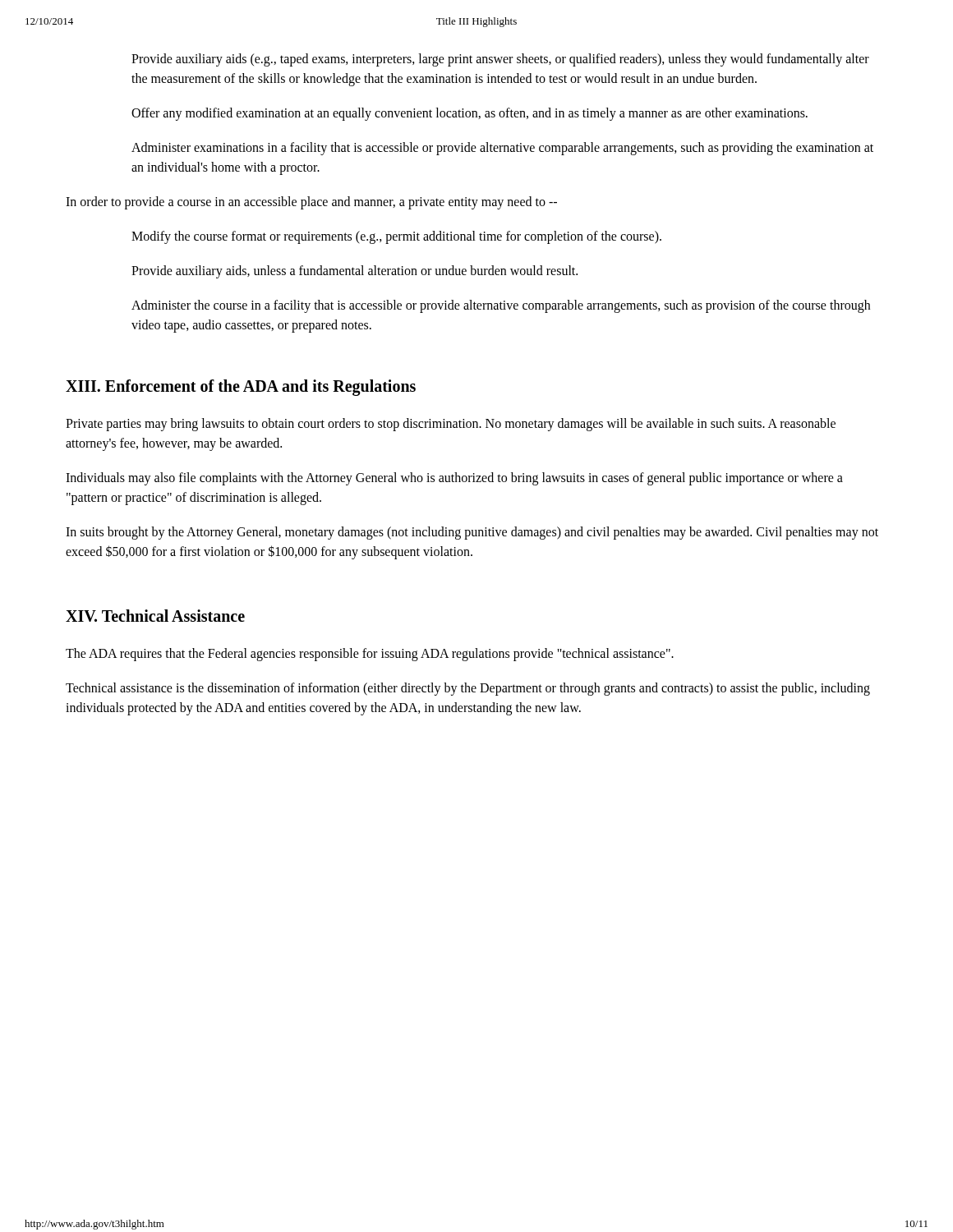Select the text starting "Modify the course format or requirements (e.g., permit"
This screenshot has width=953, height=1232.
[397, 236]
